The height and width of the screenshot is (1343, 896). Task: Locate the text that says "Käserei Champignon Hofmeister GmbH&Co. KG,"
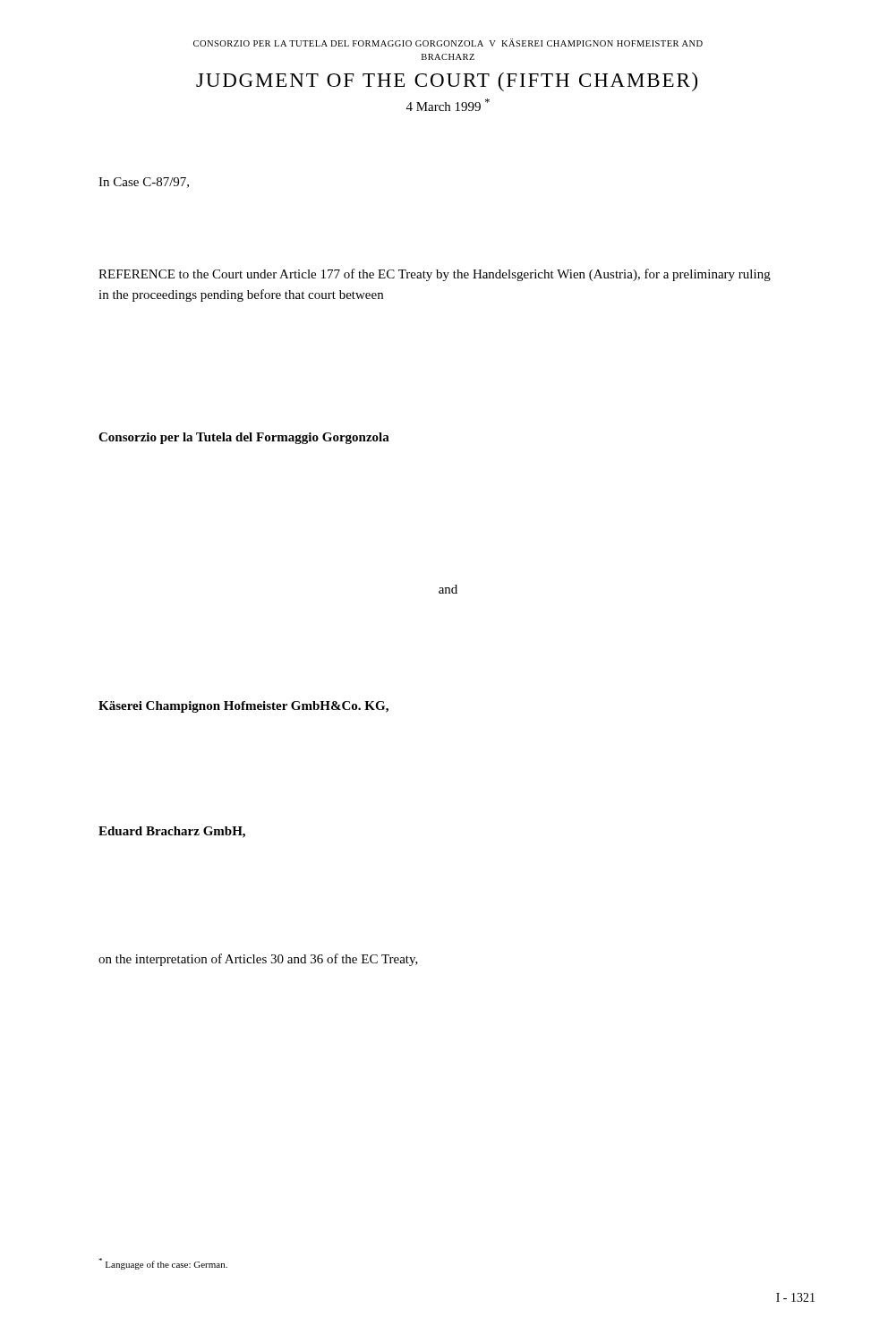pyautogui.click(x=244, y=706)
